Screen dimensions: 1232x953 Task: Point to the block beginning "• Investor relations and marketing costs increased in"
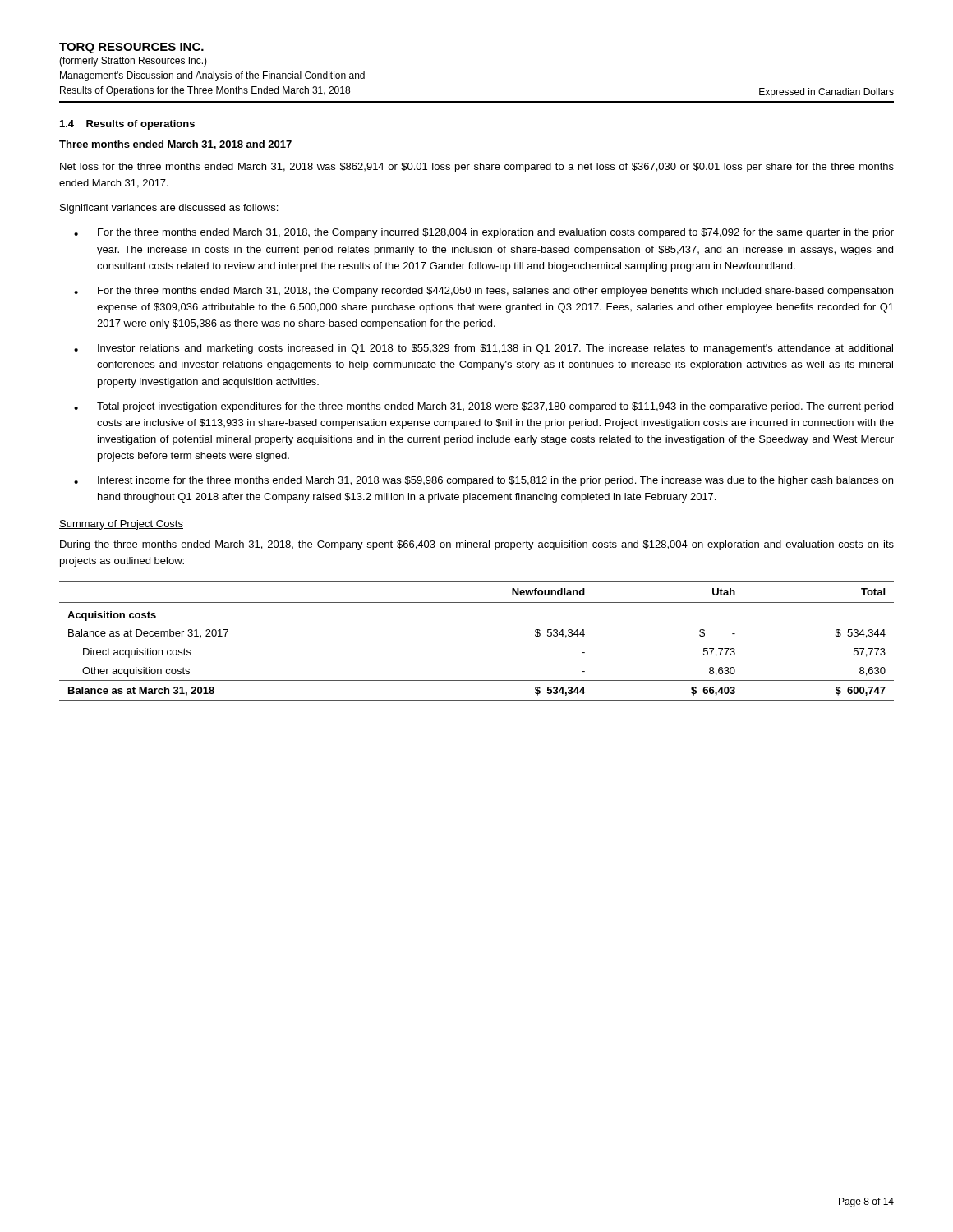pos(476,365)
